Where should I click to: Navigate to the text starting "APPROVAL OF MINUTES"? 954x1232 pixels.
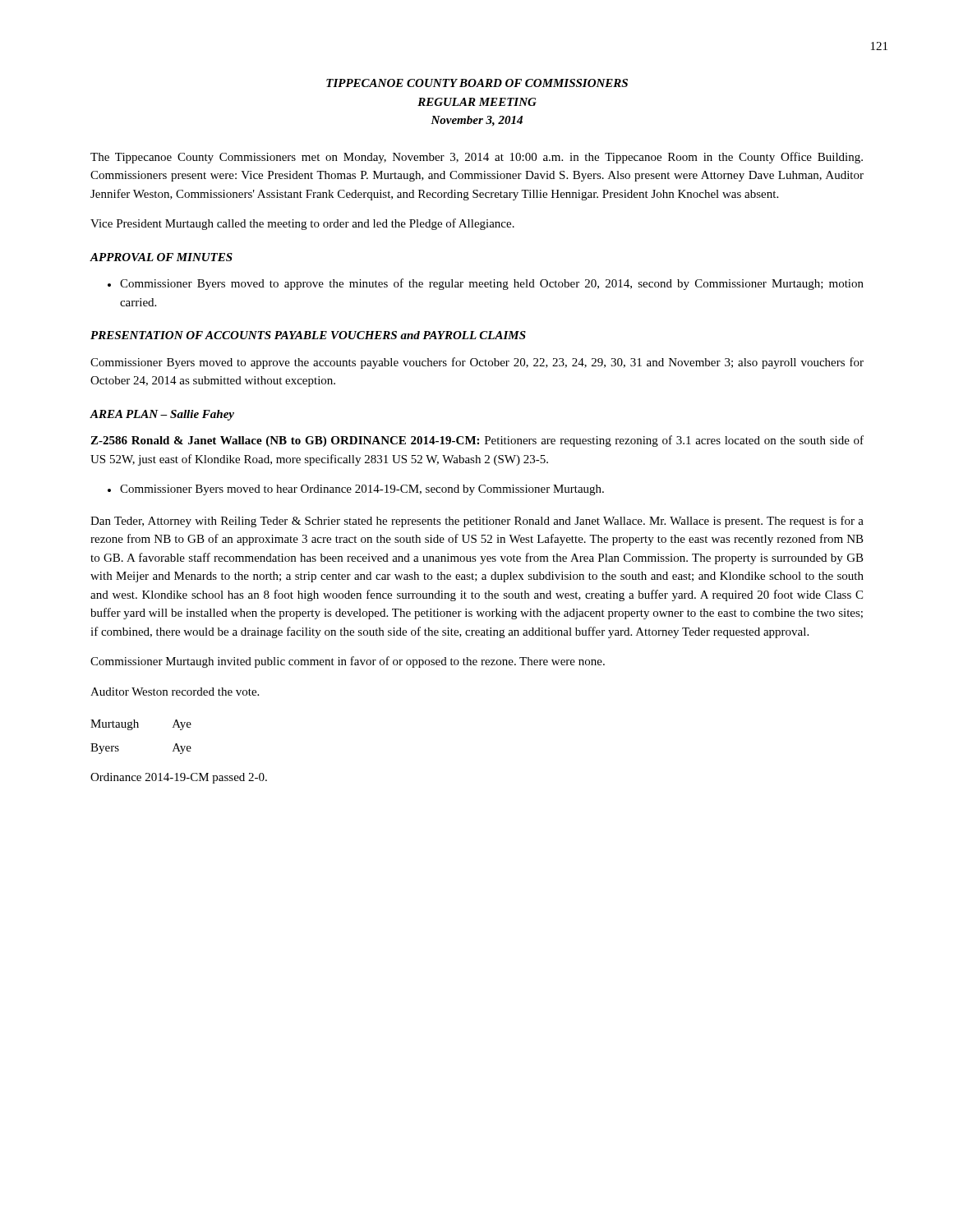click(x=161, y=257)
